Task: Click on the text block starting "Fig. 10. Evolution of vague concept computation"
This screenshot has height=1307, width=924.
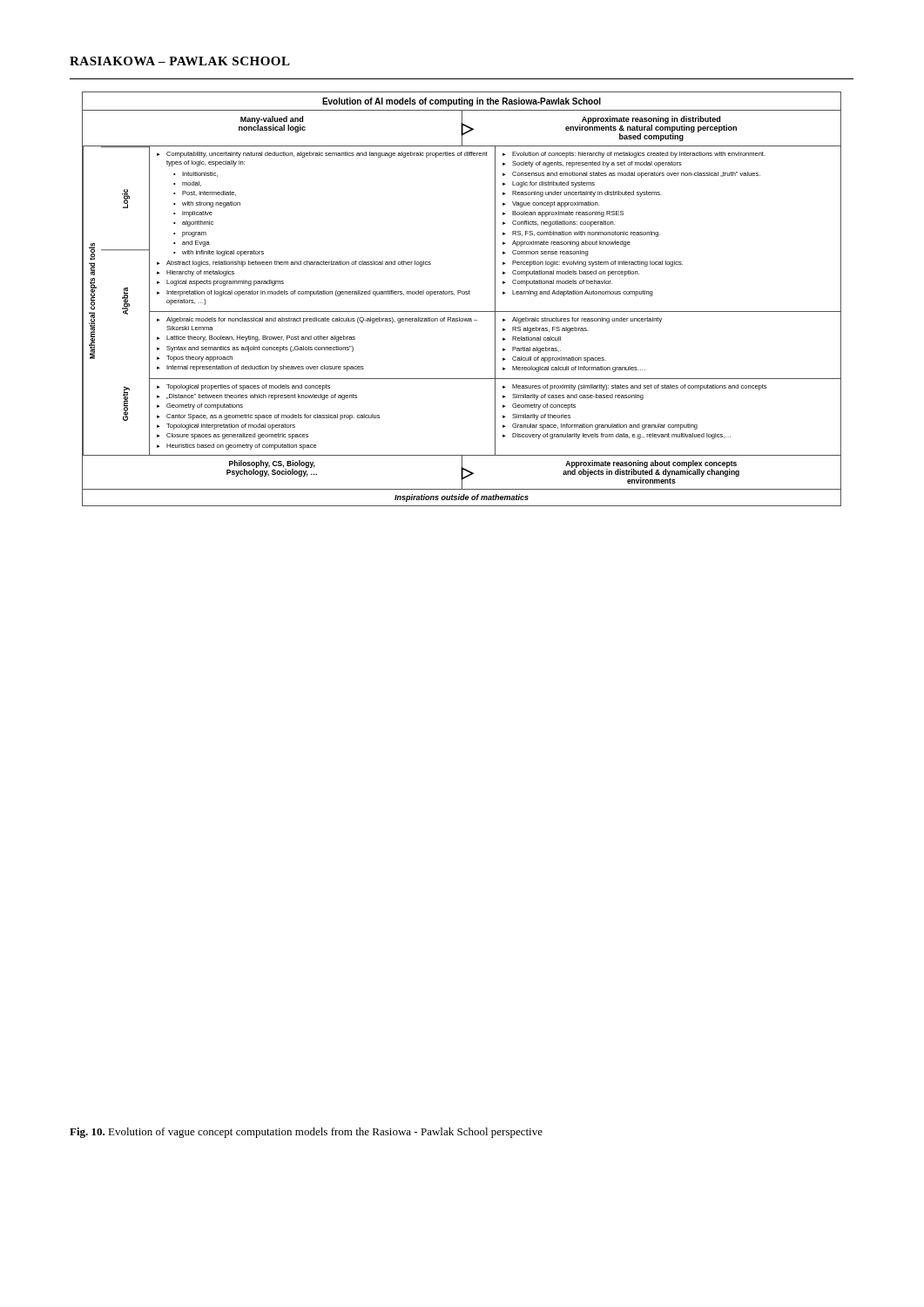Action: [306, 1131]
